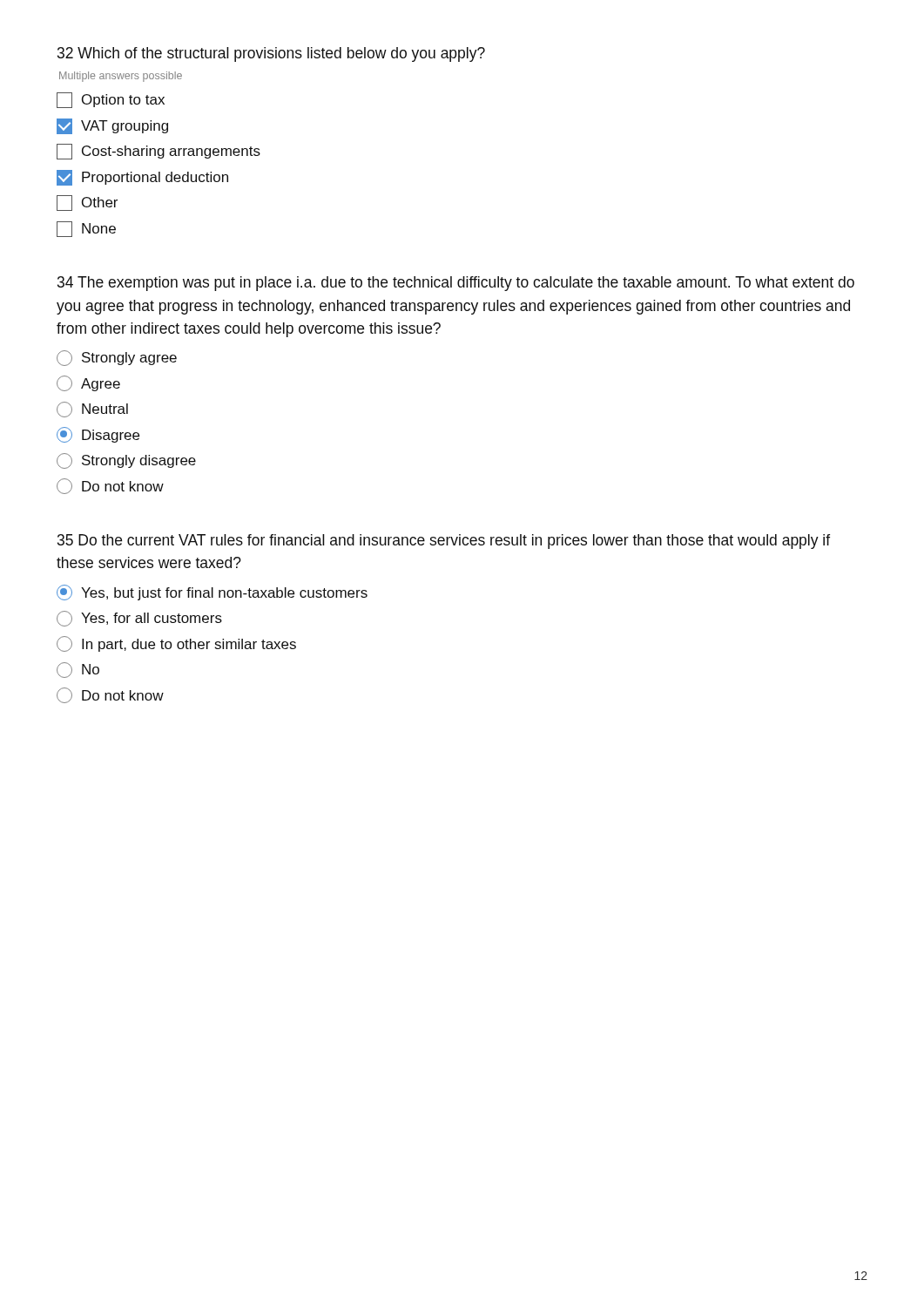Find the text starting "Strongly agree"

[117, 358]
